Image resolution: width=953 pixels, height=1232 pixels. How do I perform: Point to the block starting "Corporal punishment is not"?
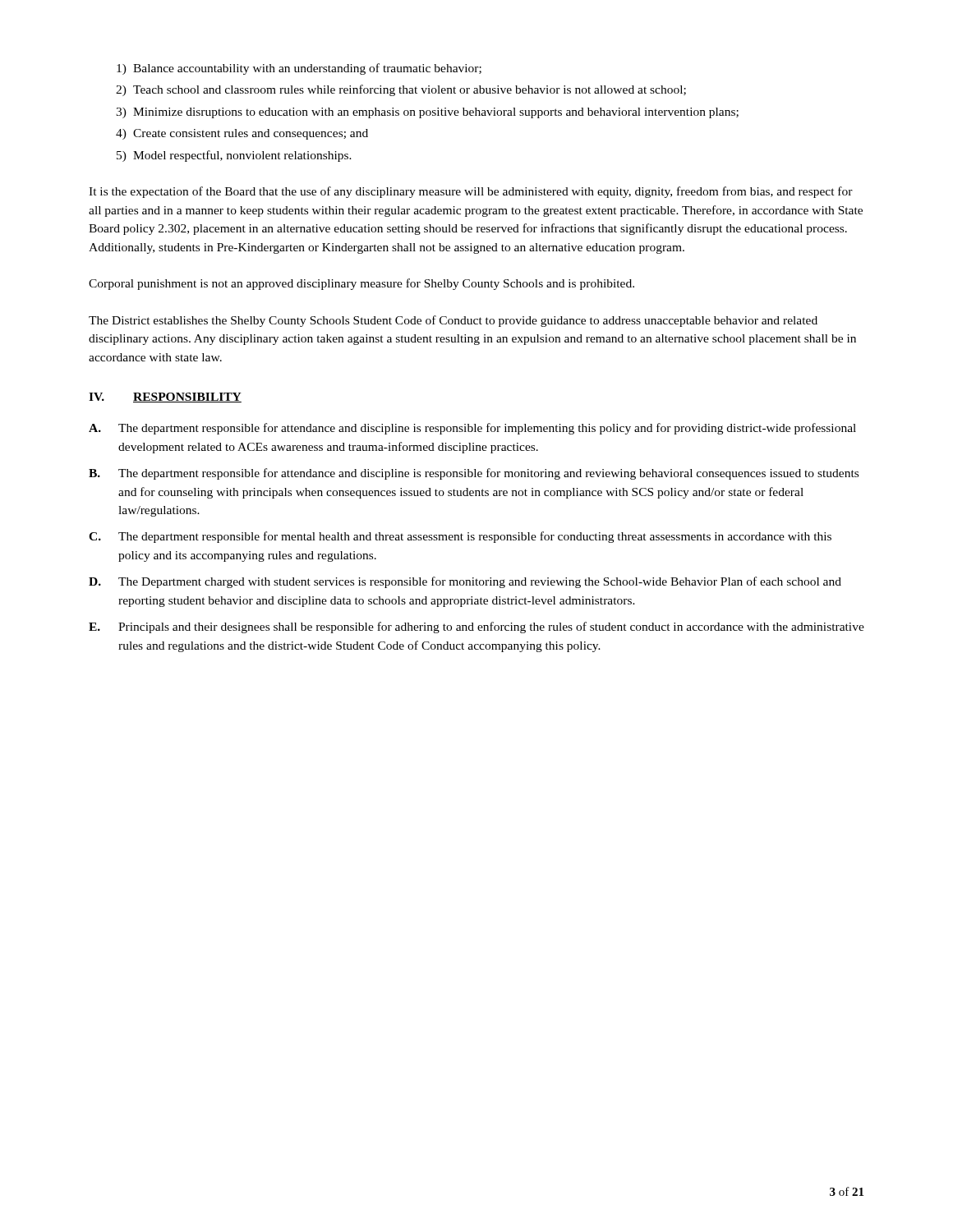362,283
